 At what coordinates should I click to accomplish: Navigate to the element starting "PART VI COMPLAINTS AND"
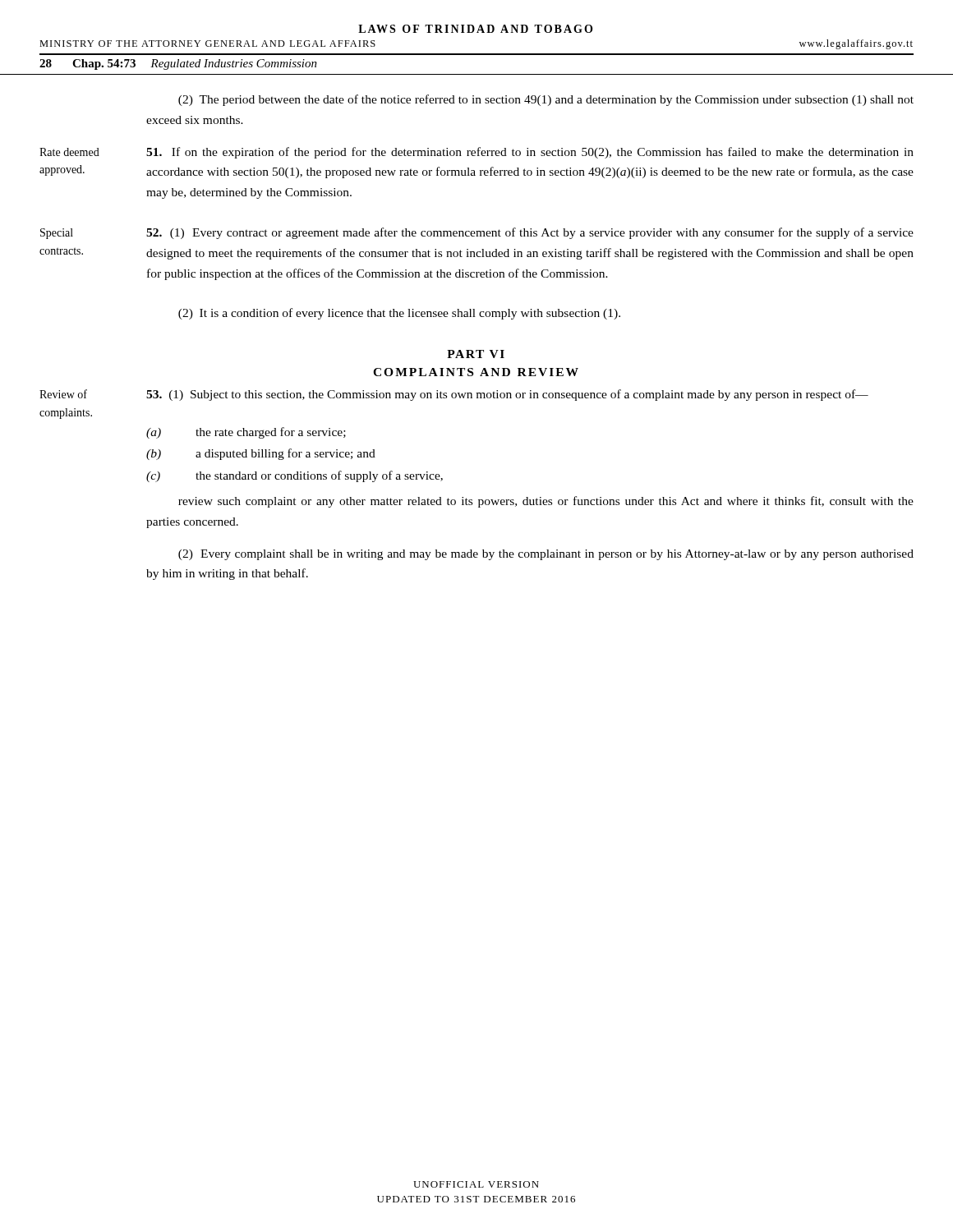[476, 363]
